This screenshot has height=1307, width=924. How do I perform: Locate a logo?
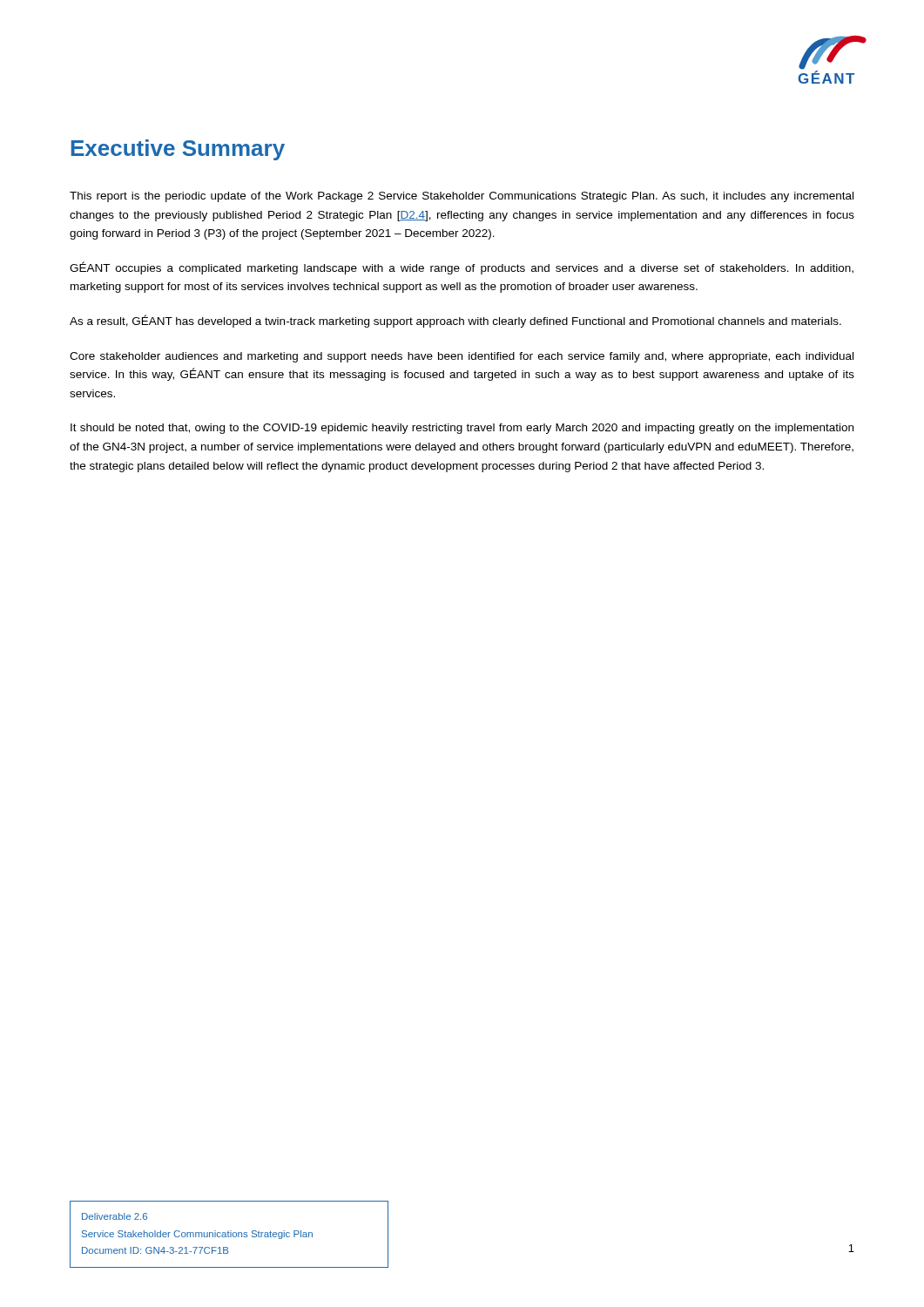point(835,61)
